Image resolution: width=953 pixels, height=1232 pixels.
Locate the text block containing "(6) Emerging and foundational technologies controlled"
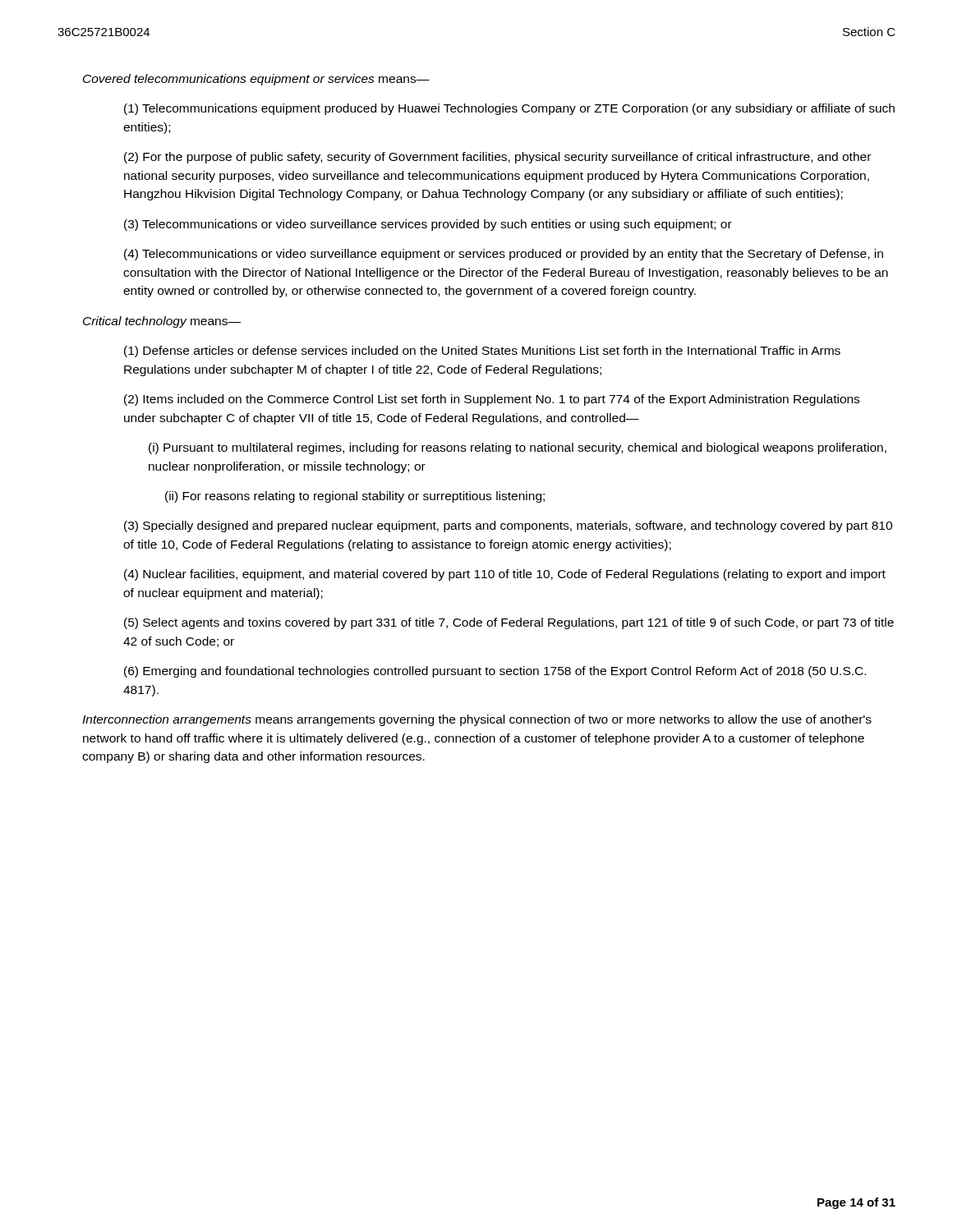pyautogui.click(x=495, y=680)
